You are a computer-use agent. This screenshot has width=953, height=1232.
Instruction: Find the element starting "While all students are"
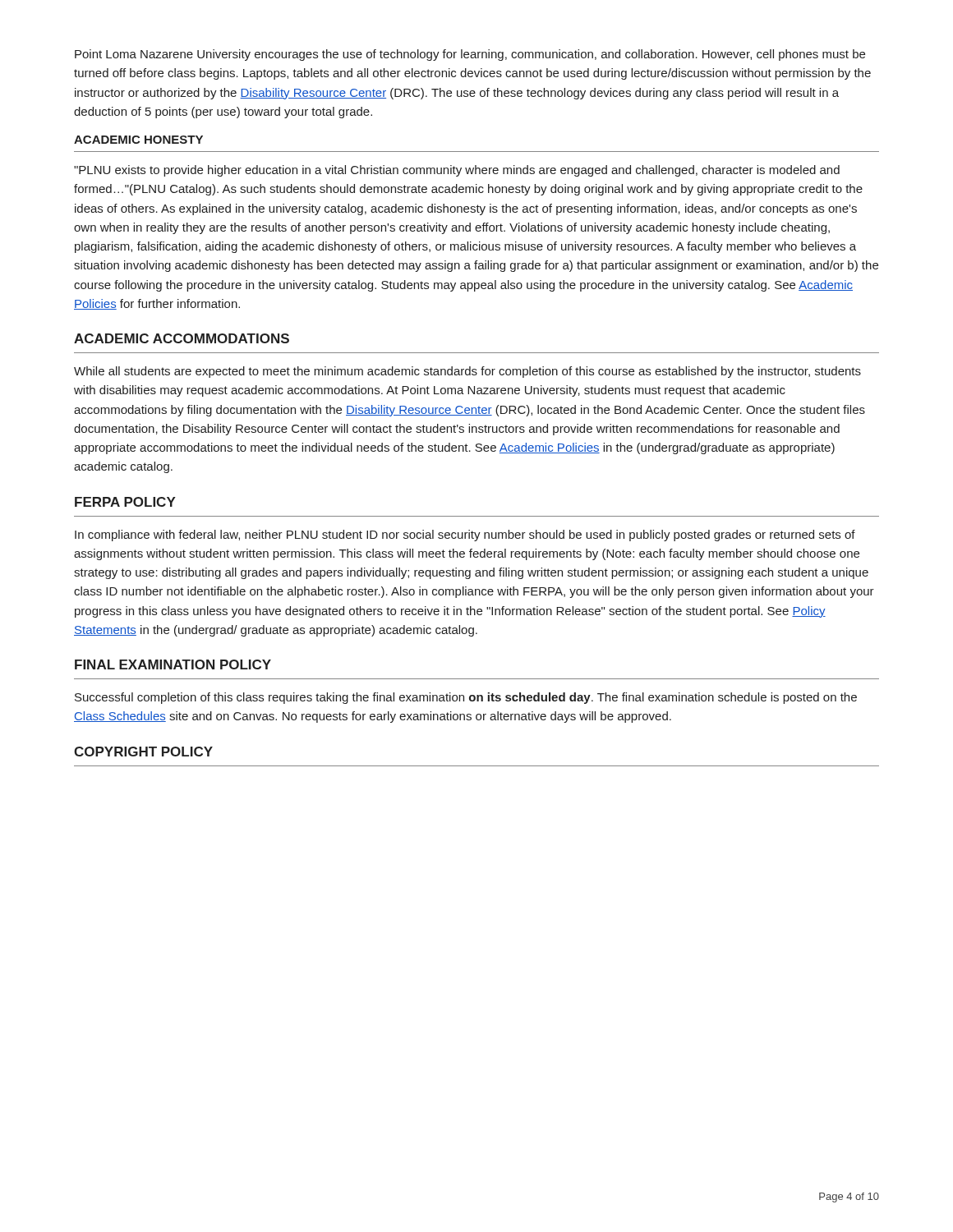[470, 419]
